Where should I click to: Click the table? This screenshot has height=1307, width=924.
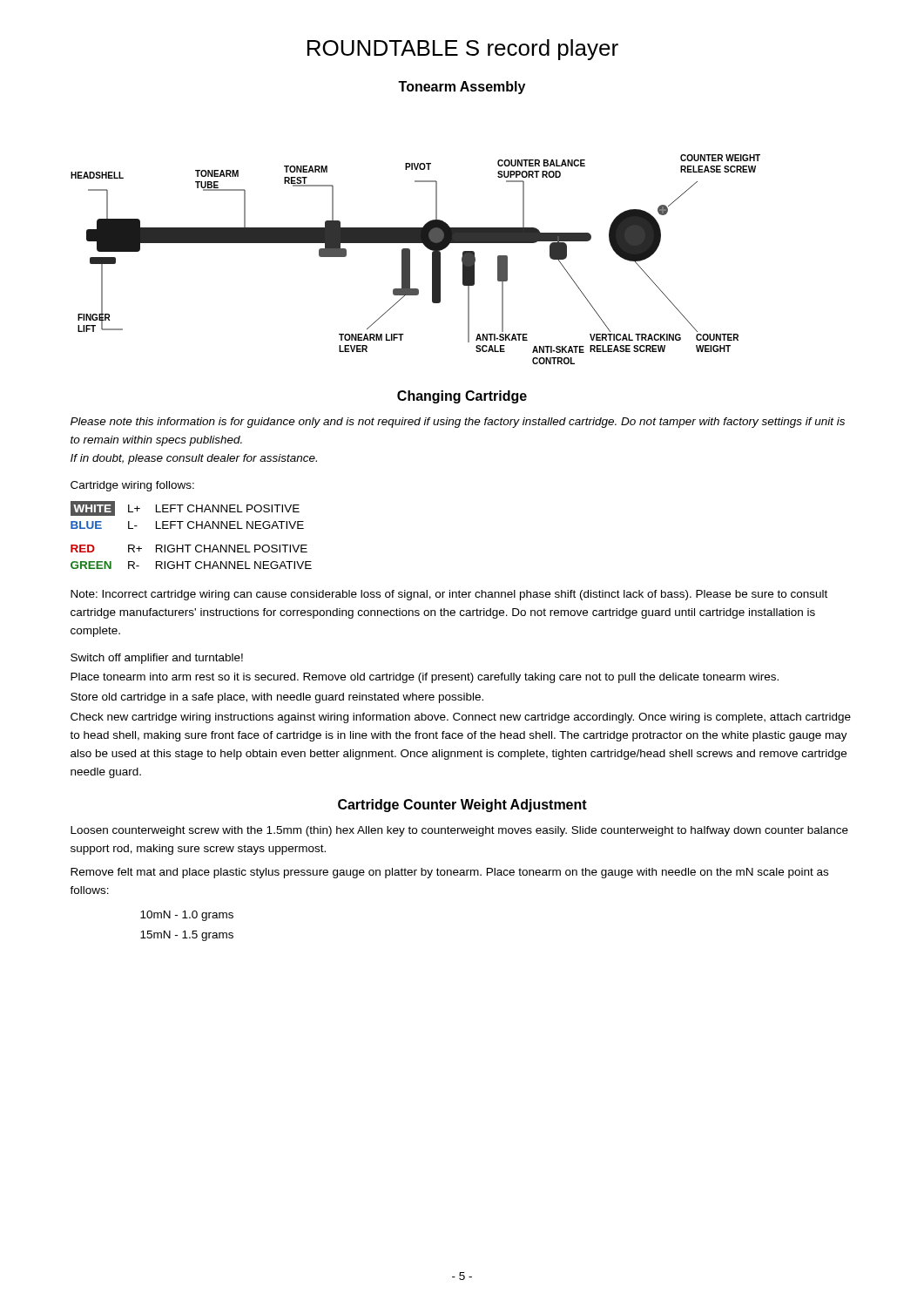(462, 537)
